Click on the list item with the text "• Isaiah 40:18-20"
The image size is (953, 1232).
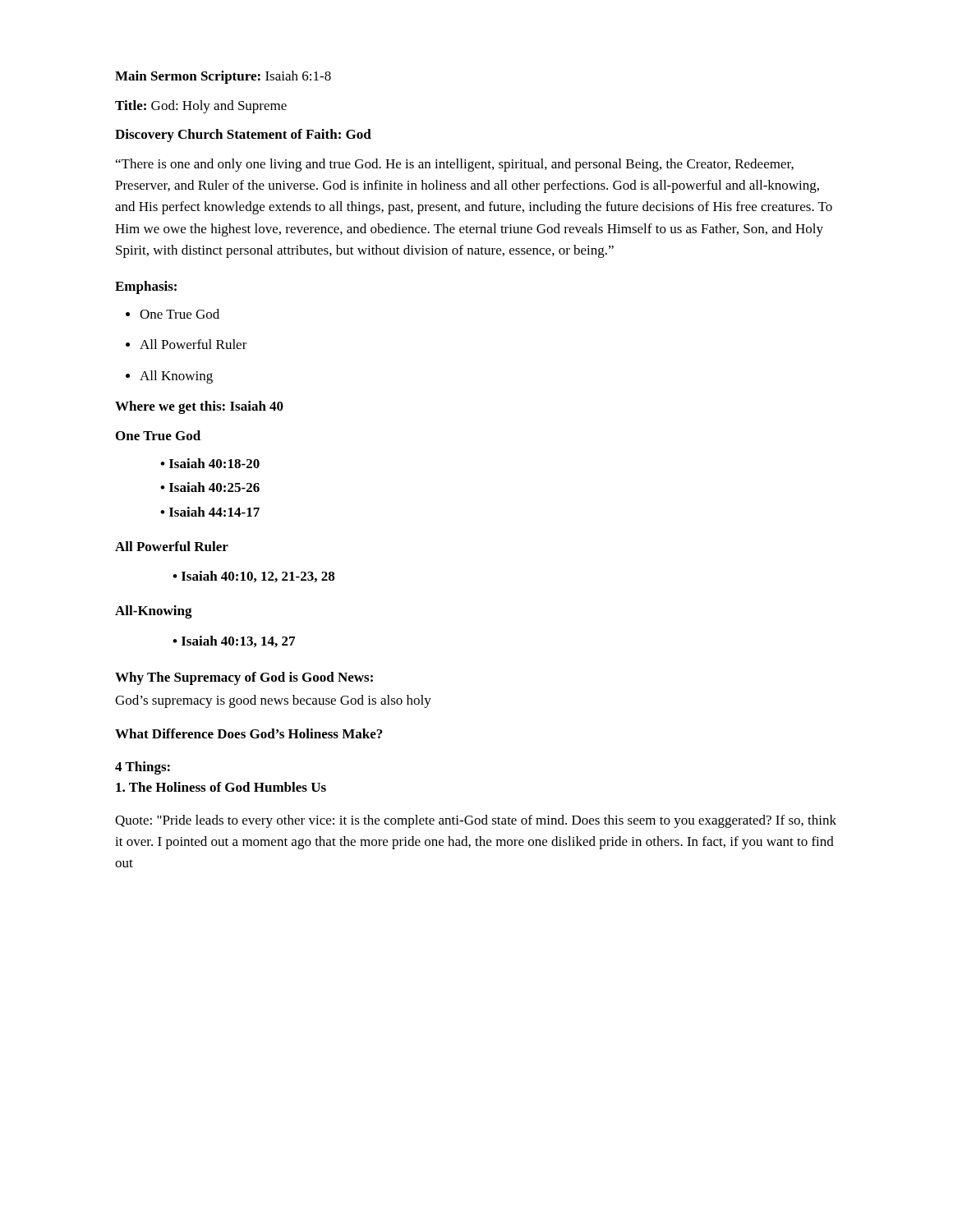(210, 464)
